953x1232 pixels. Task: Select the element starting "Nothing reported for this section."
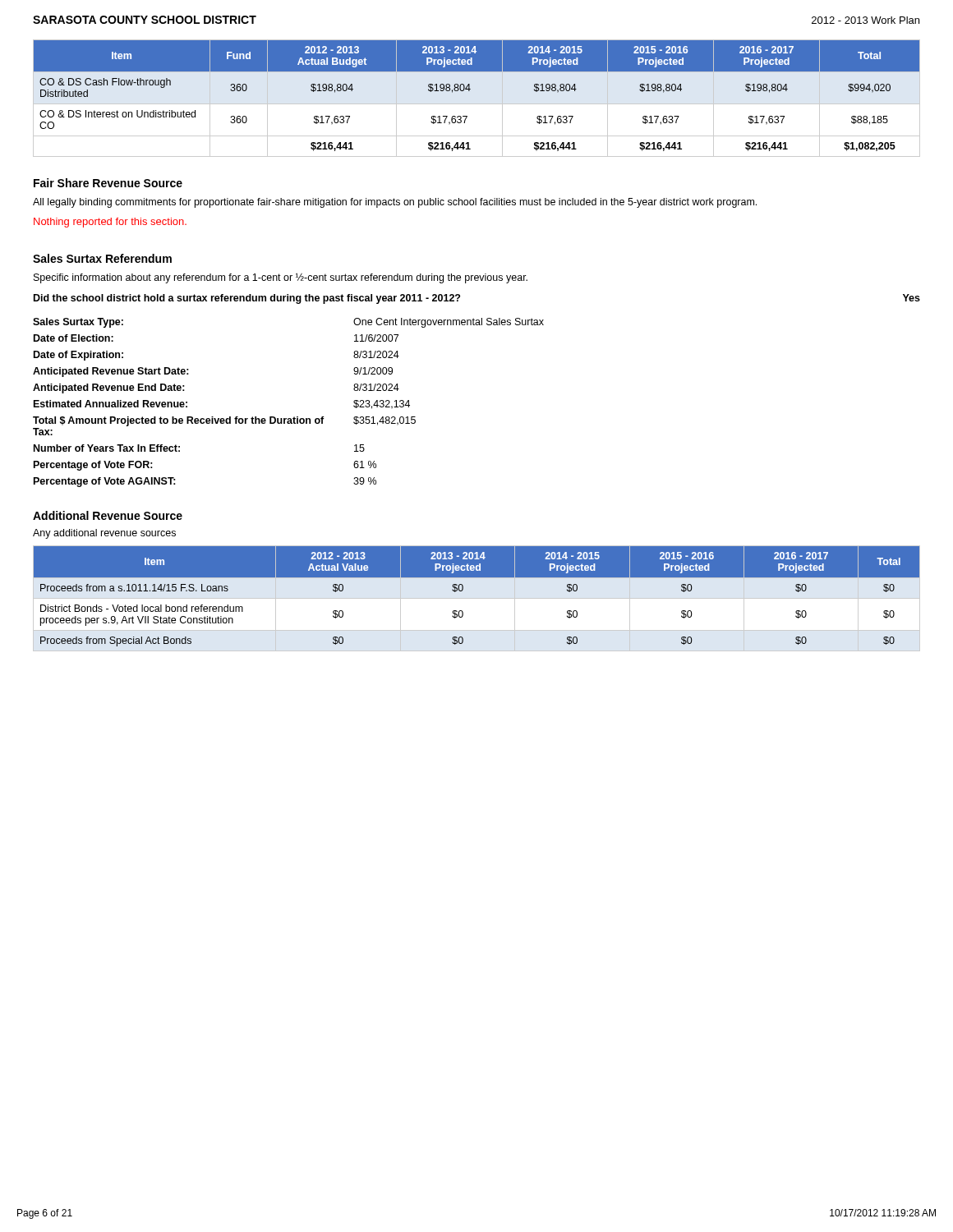click(x=110, y=221)
